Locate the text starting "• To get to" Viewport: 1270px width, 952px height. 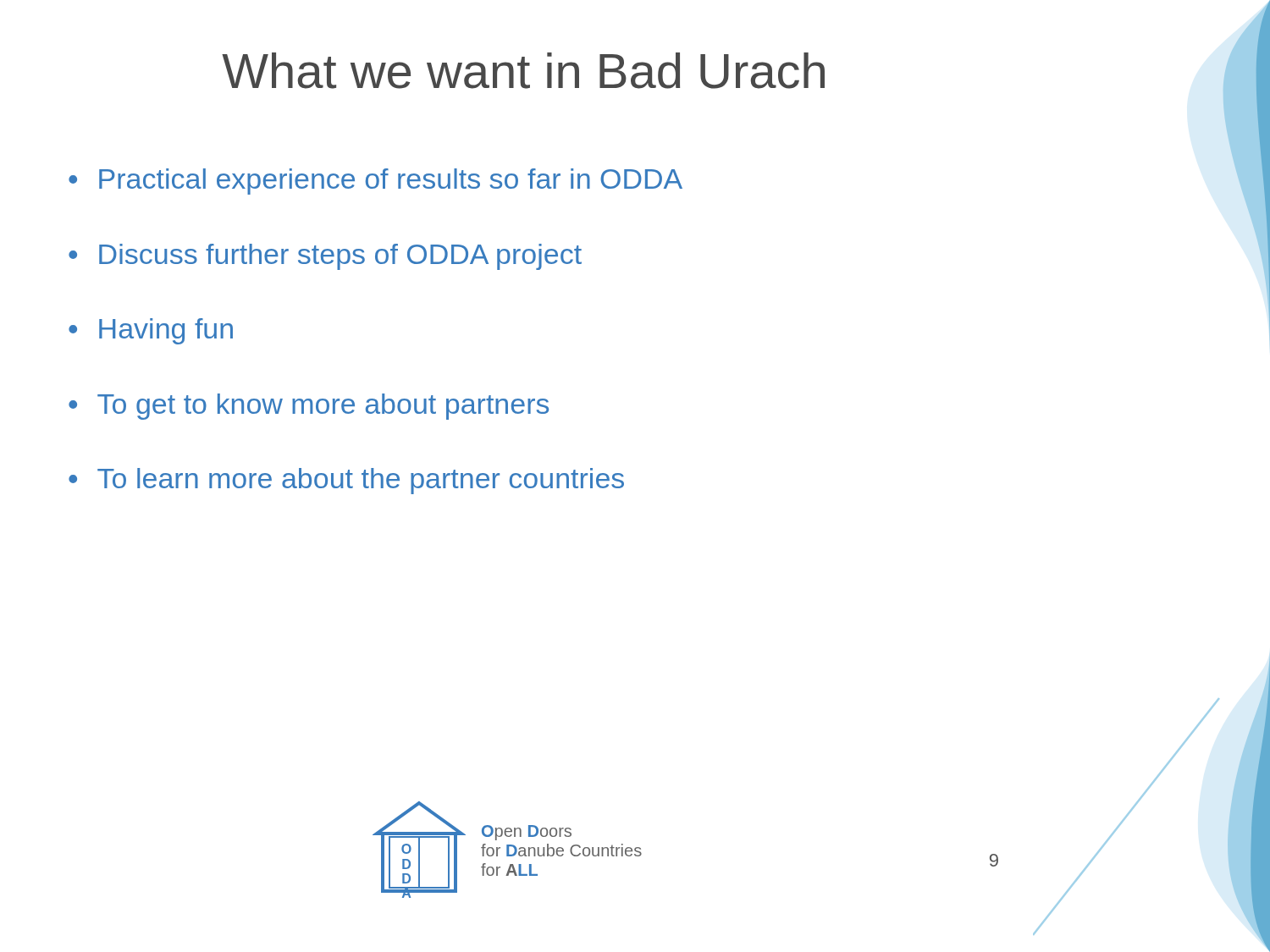(309, 403)
